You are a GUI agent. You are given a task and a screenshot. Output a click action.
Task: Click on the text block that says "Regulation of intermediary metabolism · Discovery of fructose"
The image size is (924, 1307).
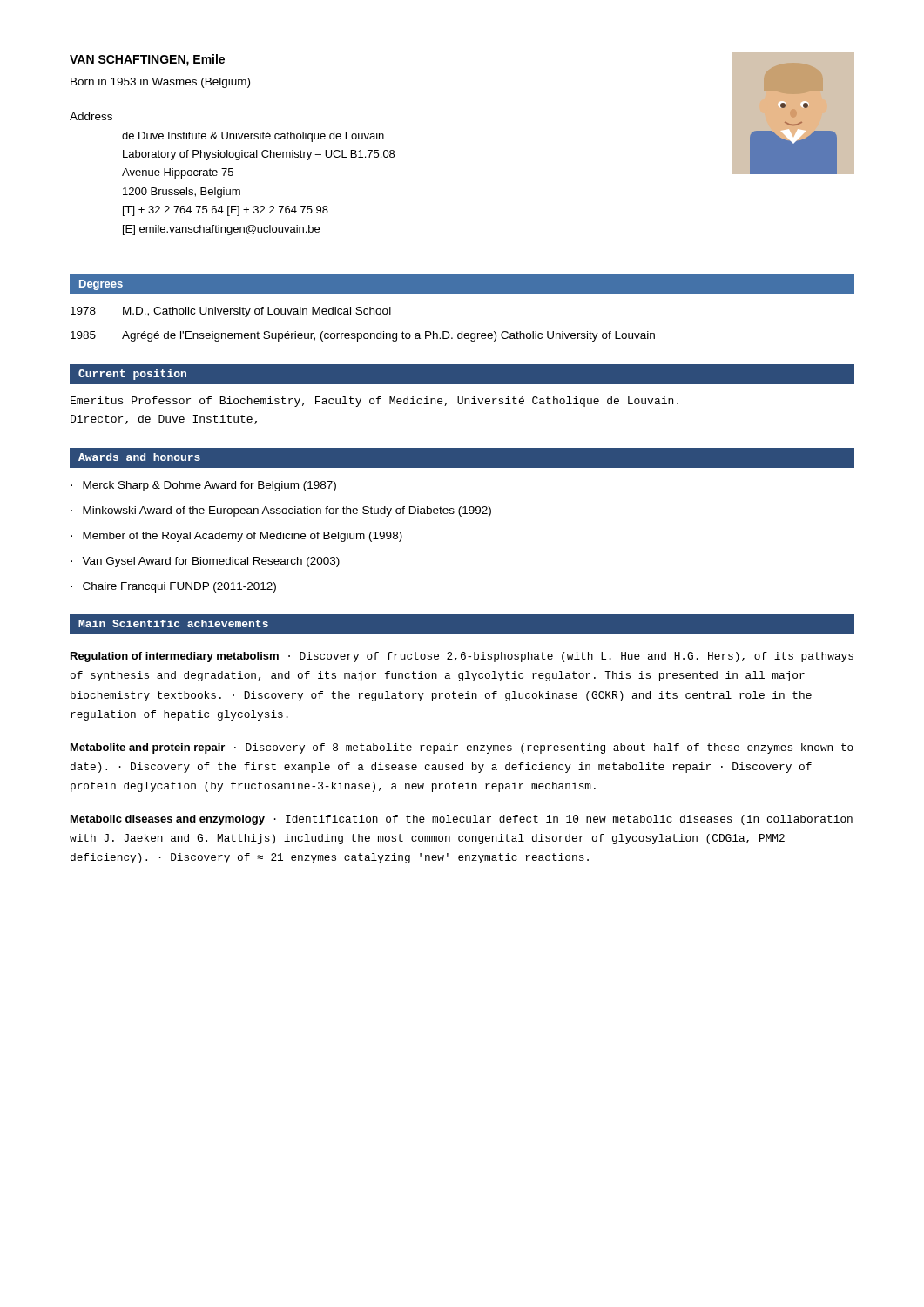click(462, 685)
